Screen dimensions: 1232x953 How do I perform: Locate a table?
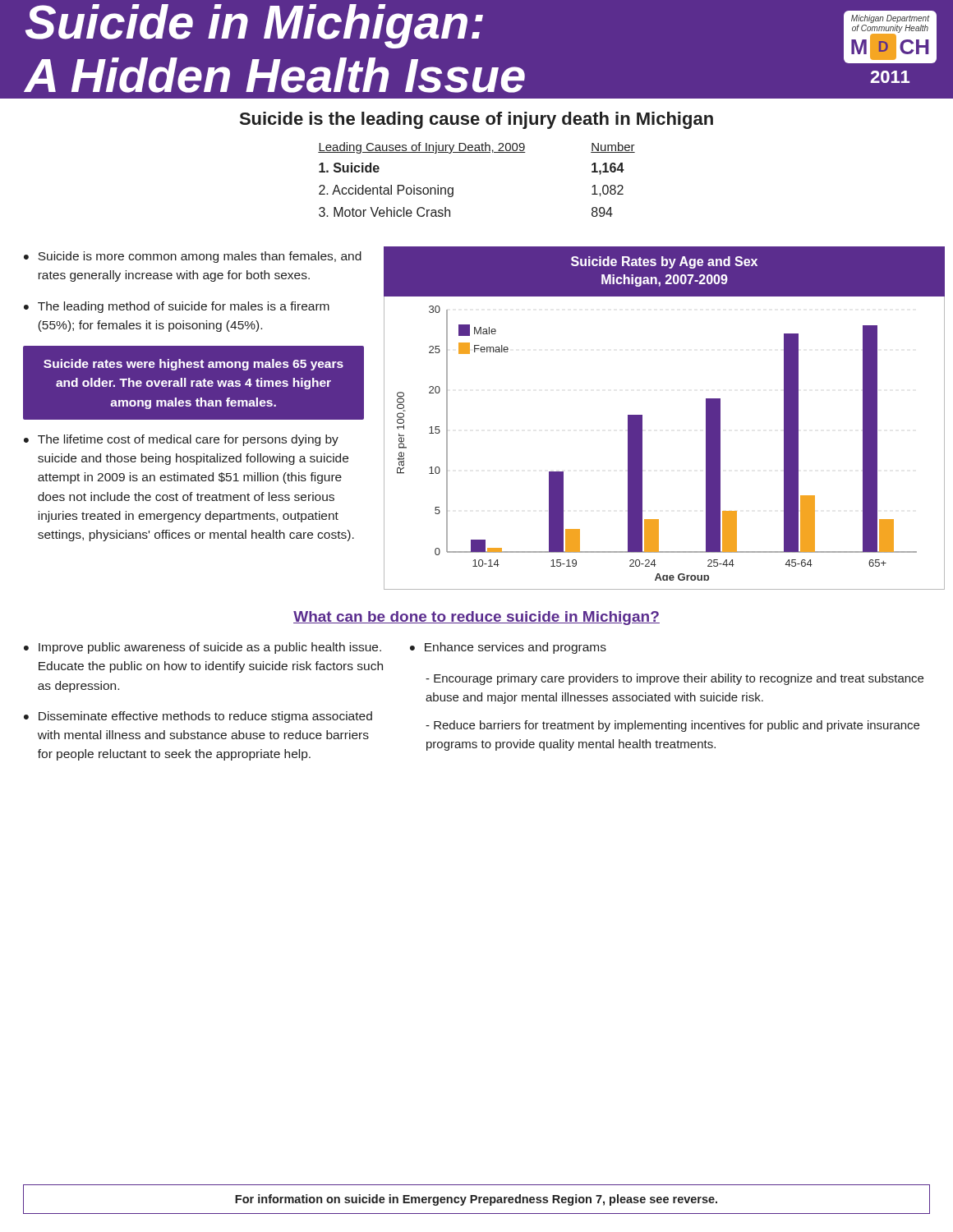pos(476,182)
